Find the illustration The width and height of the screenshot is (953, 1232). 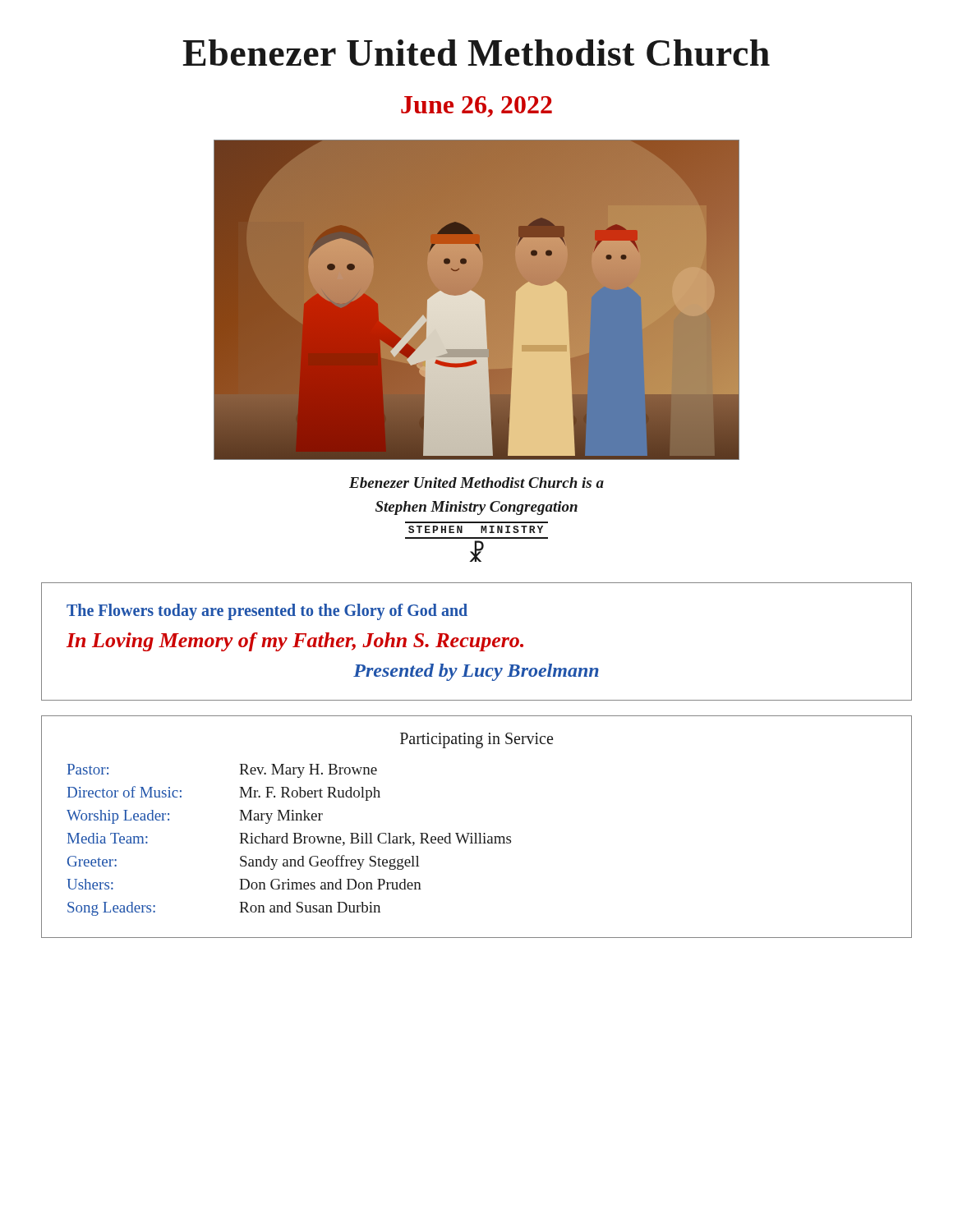[x=476, y=300]
